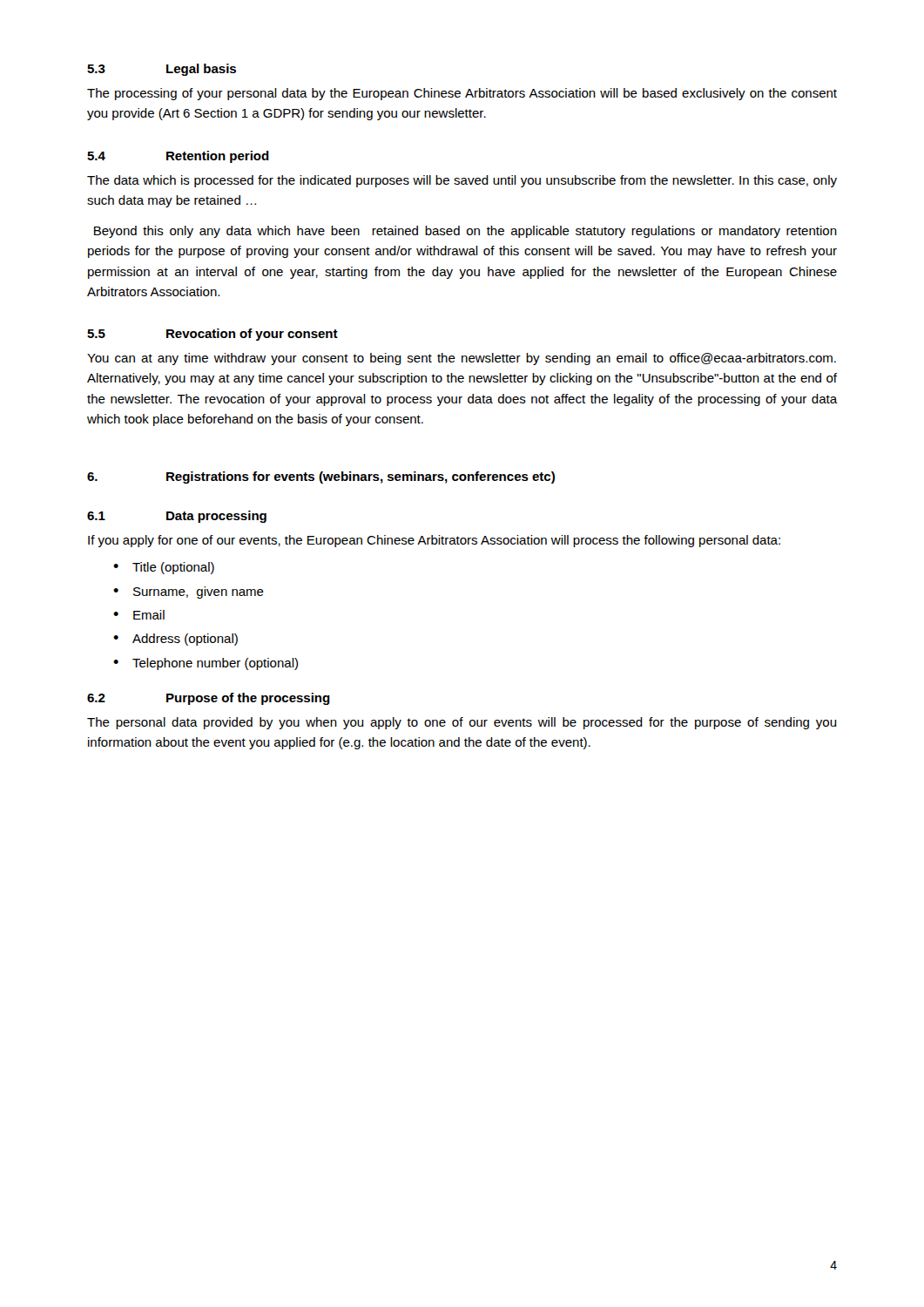The height and width of the screenshot is (1307, 924).
Task: Locate the region starting "If you apply for one of"
Action: pyautogui.click(x=434, y=540)
